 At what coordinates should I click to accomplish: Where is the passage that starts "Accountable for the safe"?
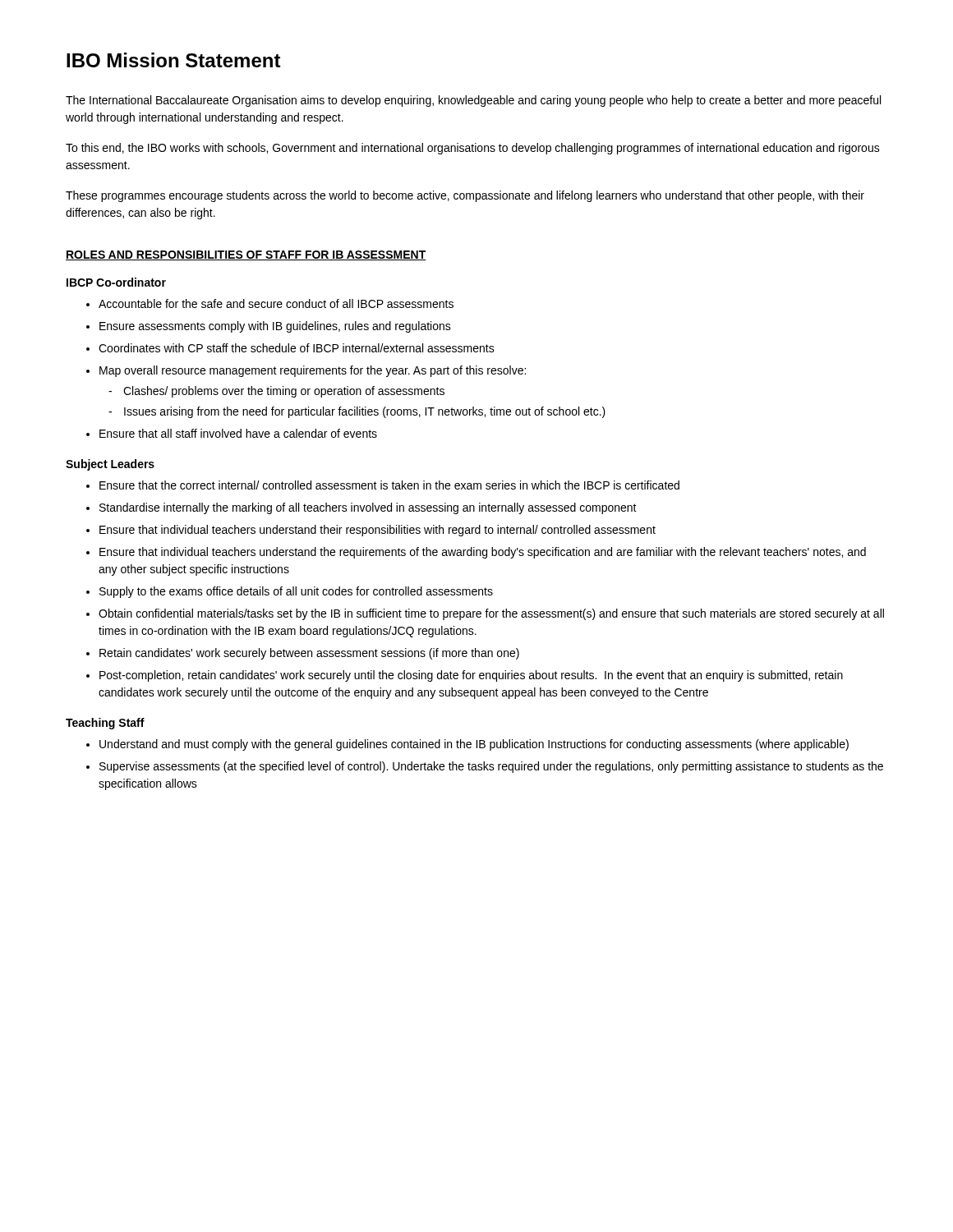pyautogui.click(x=276, y=303)
